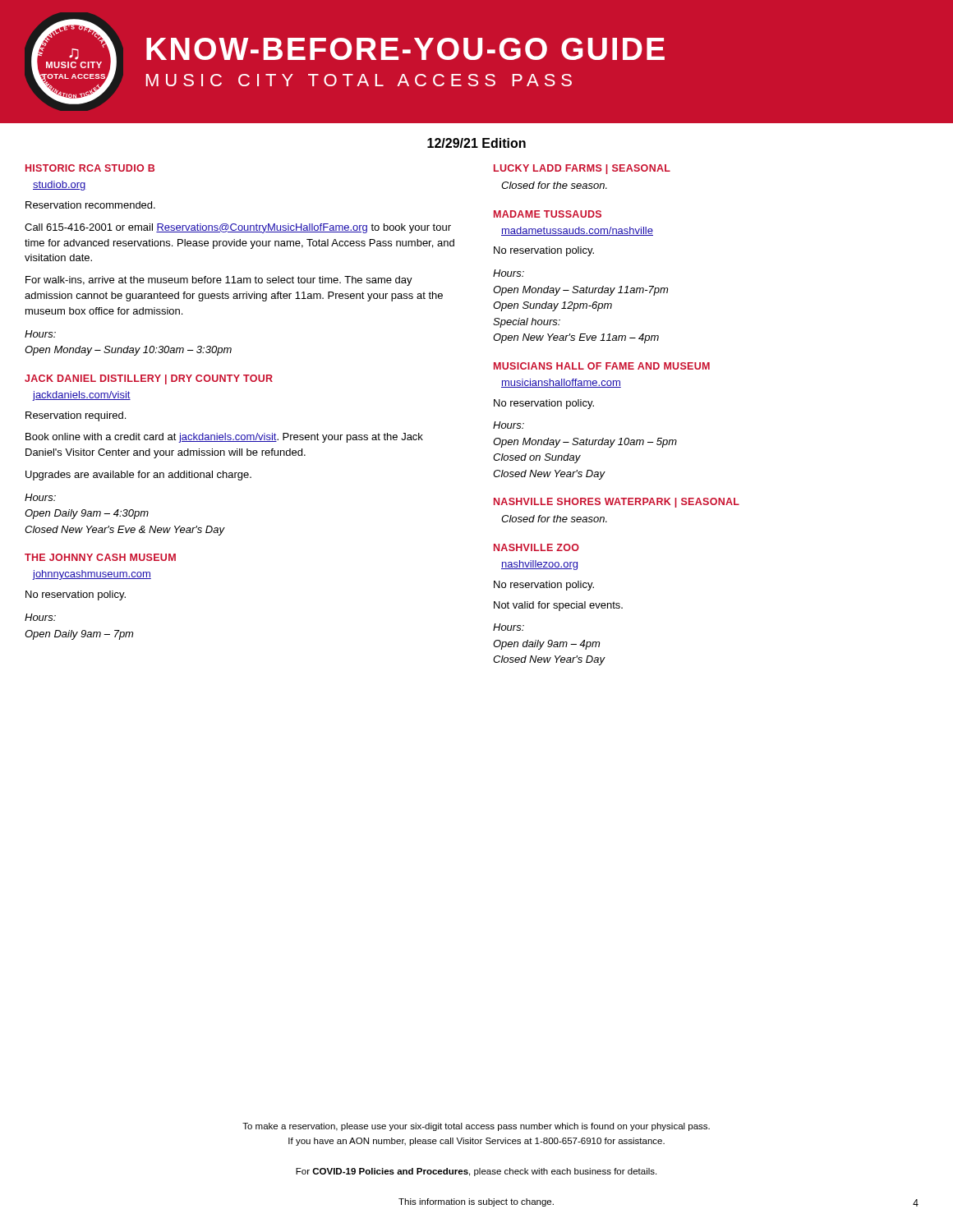Locate the block starting "MADAME TUSSAUDS"
The height and width of the screenshot is (1232, 953).
click(548, 214)
